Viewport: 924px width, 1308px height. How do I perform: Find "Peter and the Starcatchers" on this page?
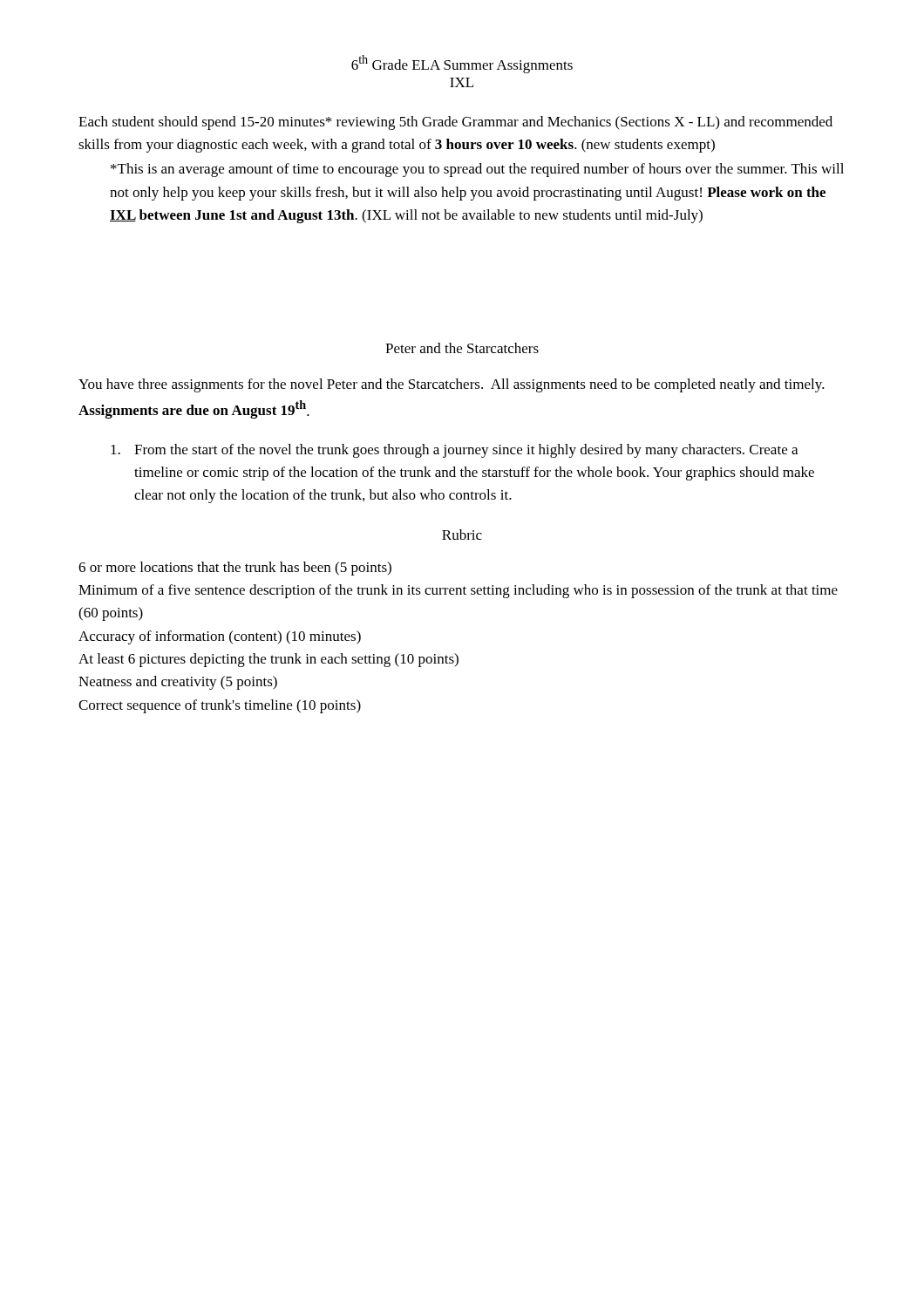(x=462, y=349)
